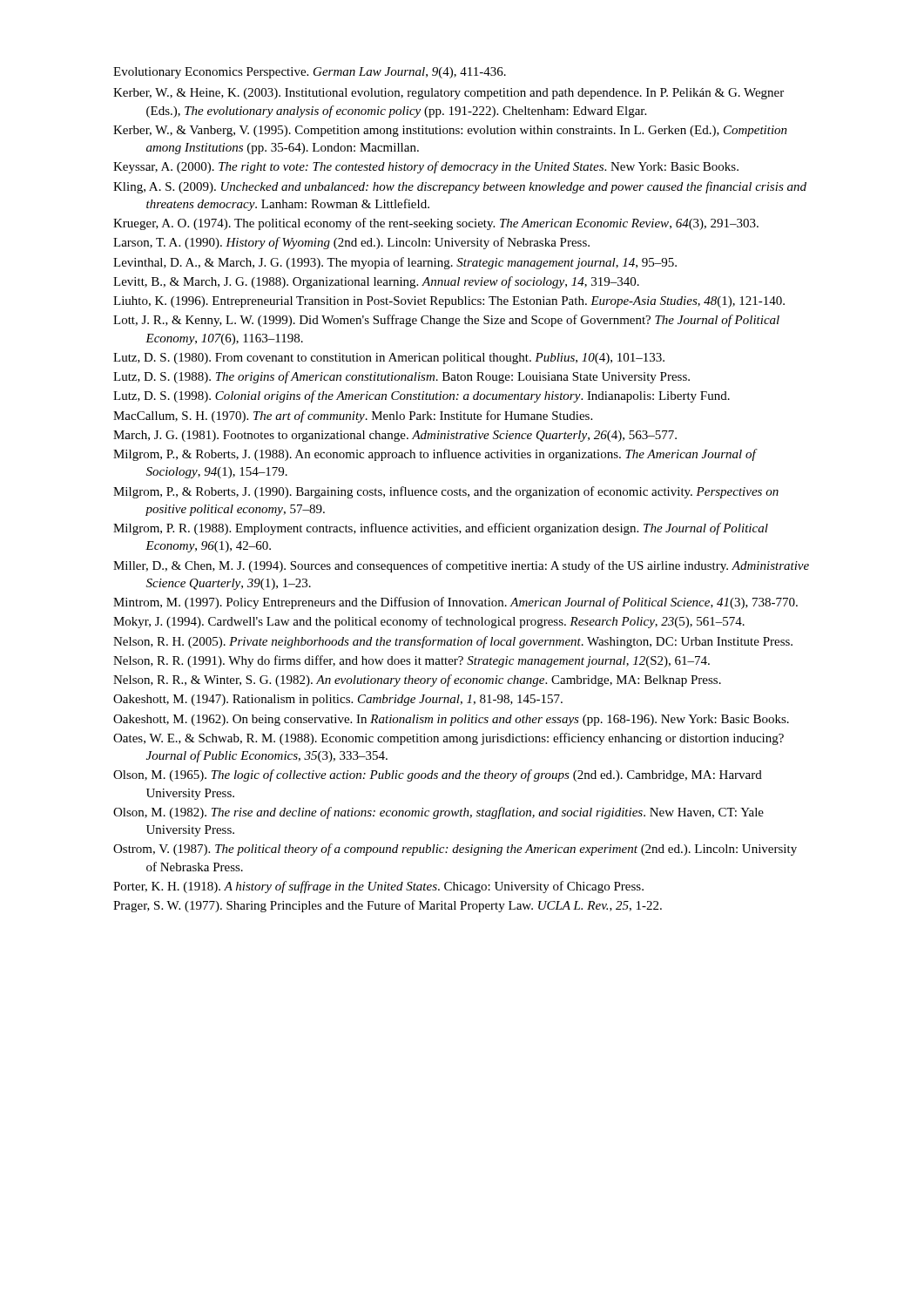
Task: Locate the list item with the text "Milgrom, P., & Roberts, J. (1990)."
Action: (x=446, y=500)
